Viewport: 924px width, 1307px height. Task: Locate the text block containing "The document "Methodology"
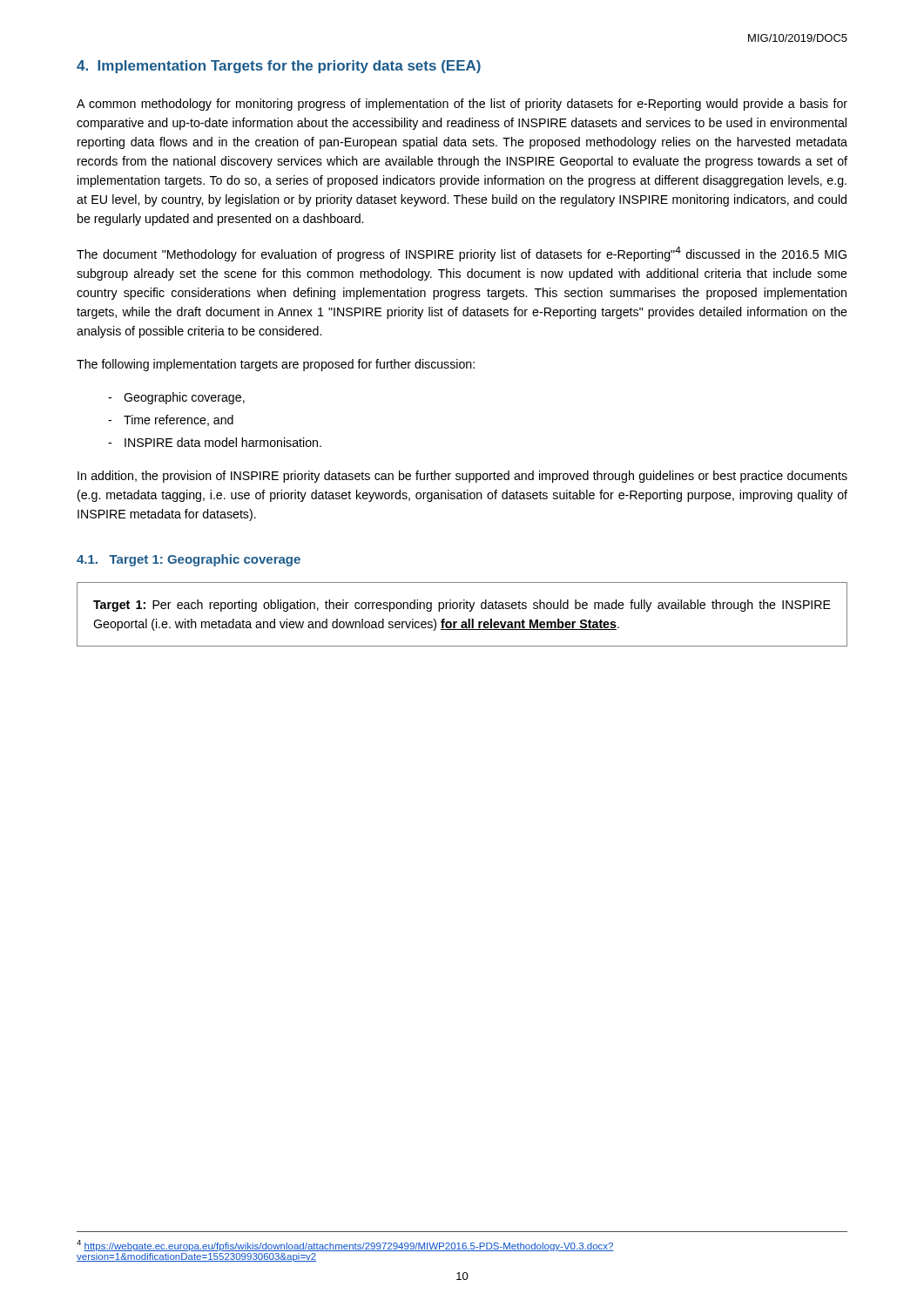coord(462,291)
